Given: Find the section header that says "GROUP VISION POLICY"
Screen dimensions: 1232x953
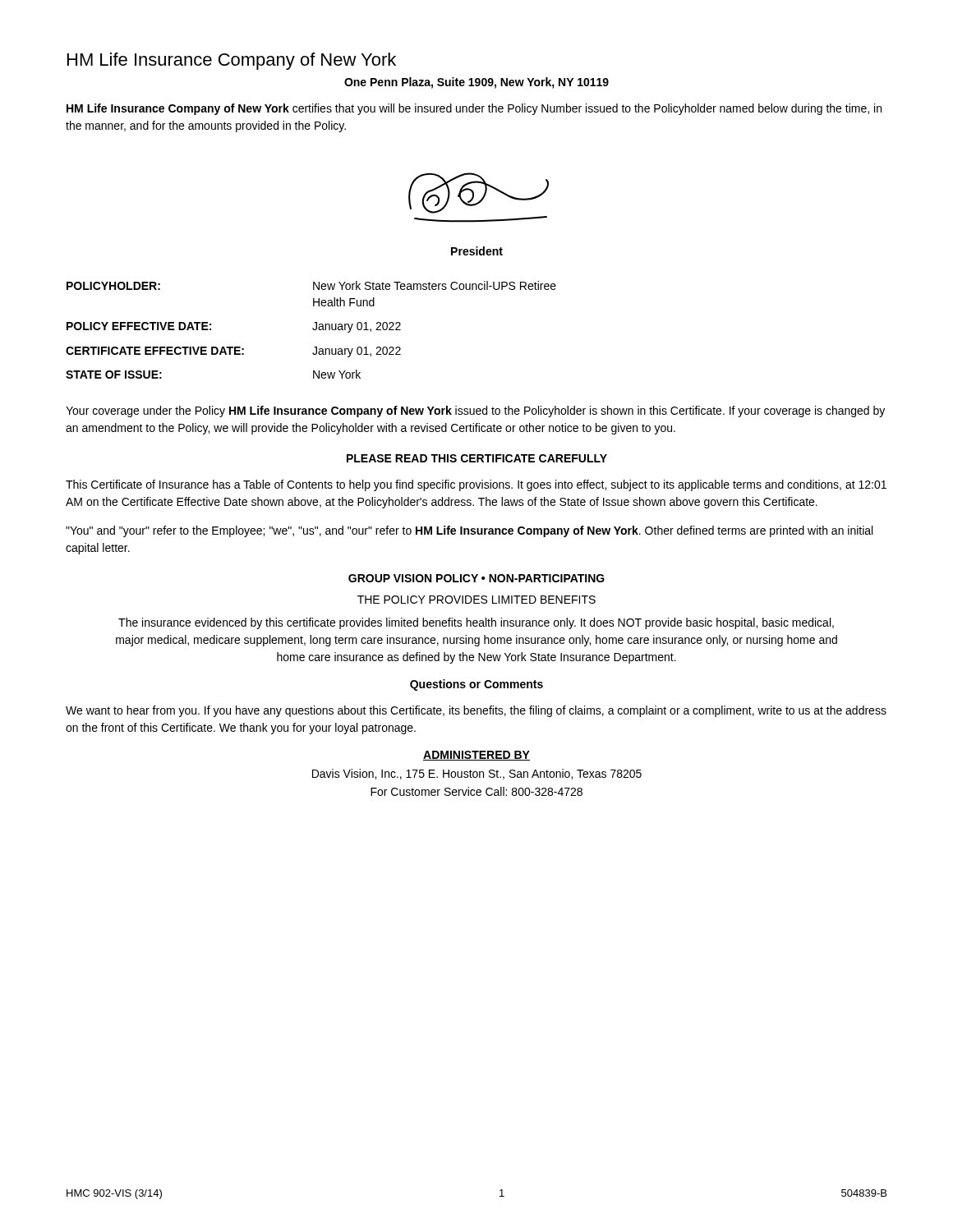Looking at the screenshot, I should point(476,578).
